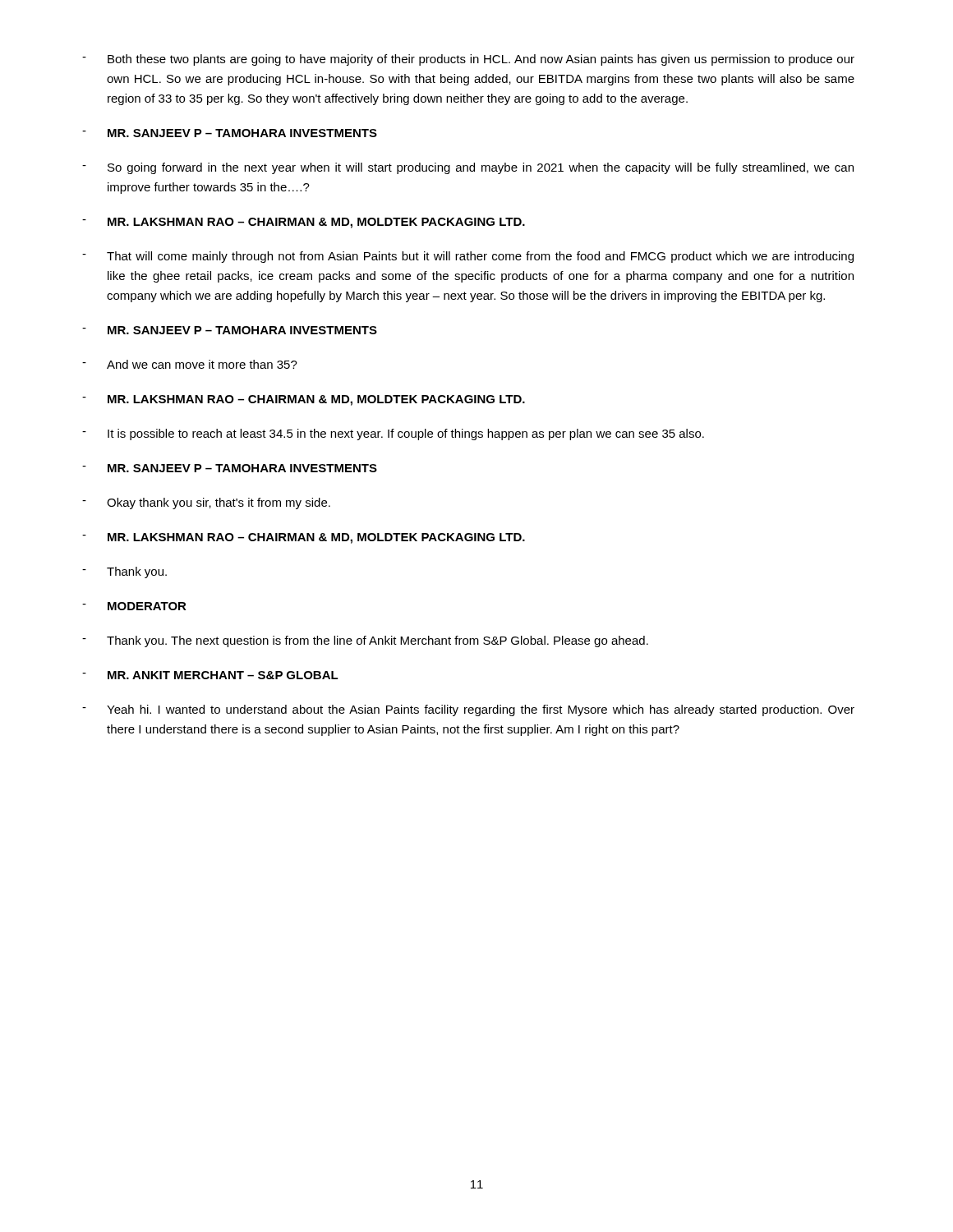The height and width of the screenshot is (1232, 953).
Task: Click where it says "- Thank you."
Action: 124,572
